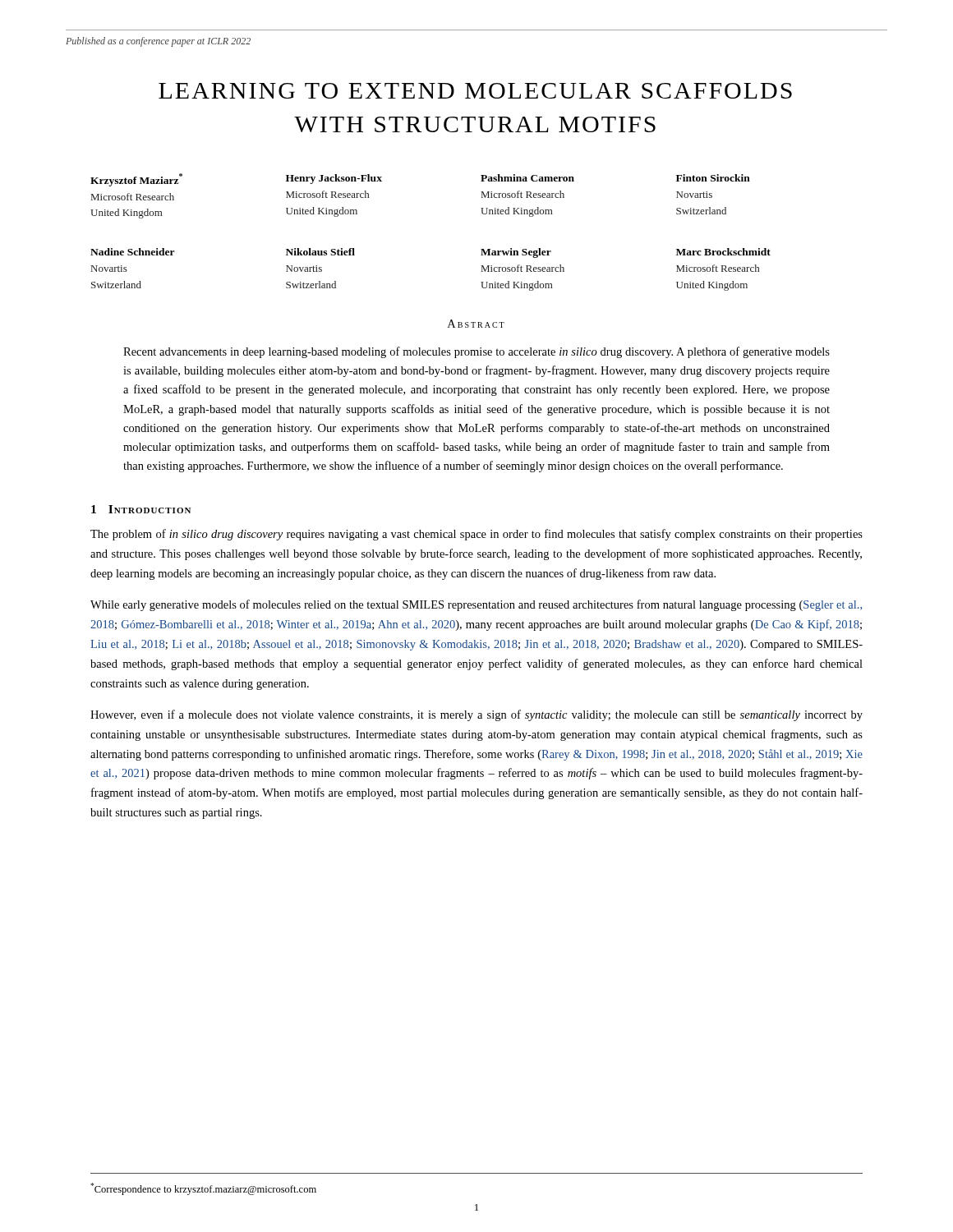Click on the section header that says "1 Introduction"
Screen dimensions: 1232x953
tap(141, 509)
